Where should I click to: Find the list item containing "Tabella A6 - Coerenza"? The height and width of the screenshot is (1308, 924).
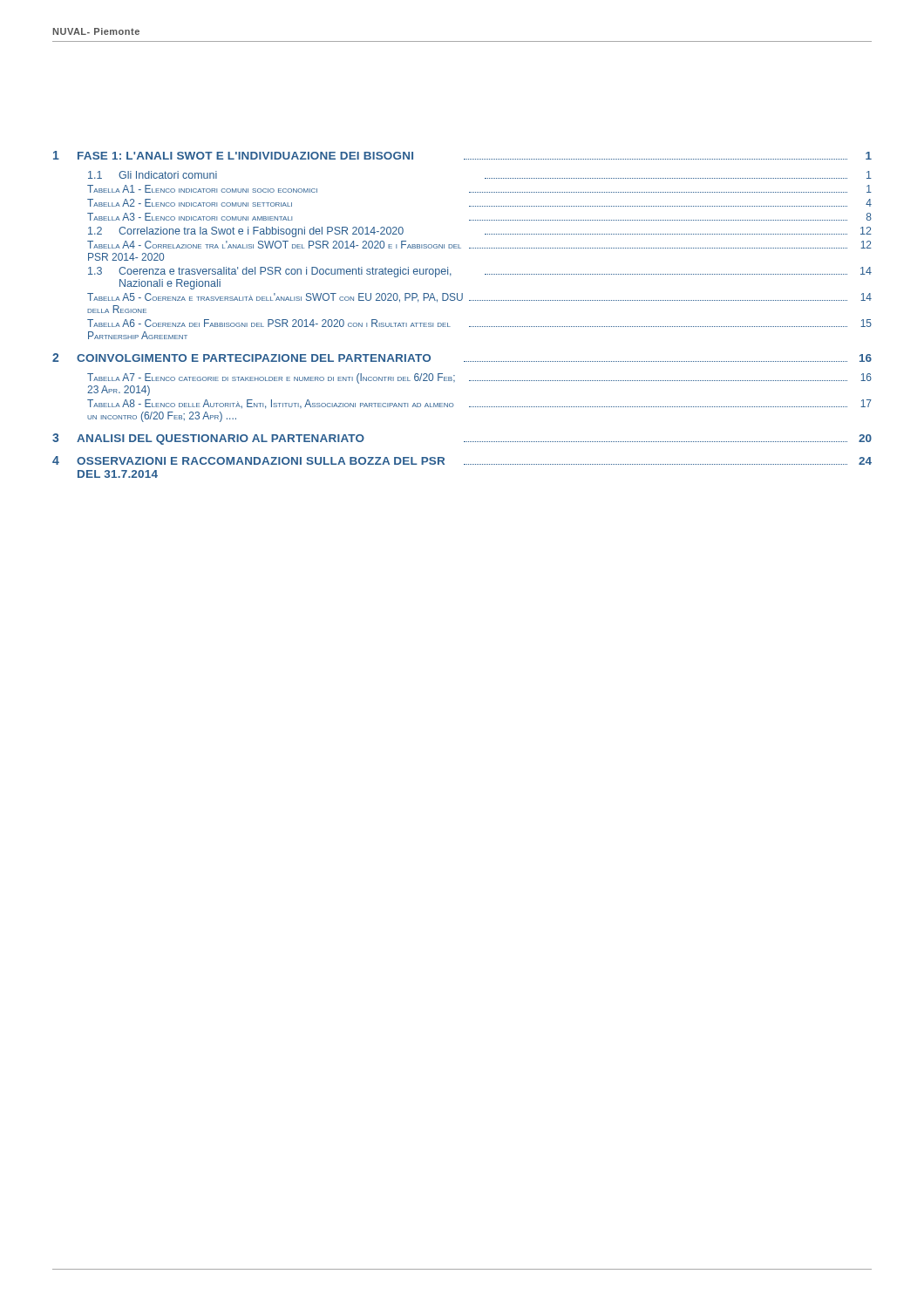(479, 330)
